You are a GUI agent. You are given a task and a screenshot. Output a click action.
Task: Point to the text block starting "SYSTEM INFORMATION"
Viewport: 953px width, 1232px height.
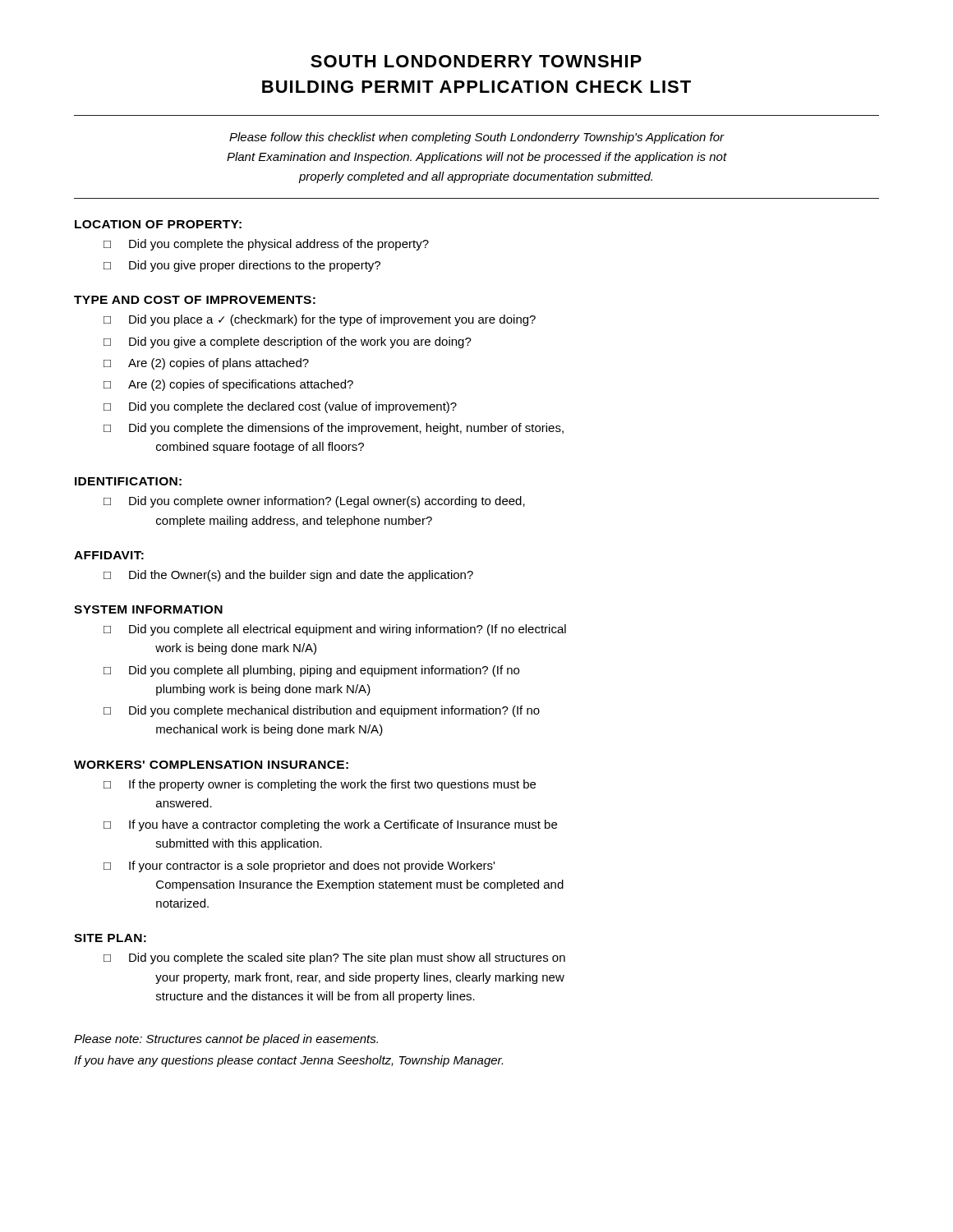149,609
